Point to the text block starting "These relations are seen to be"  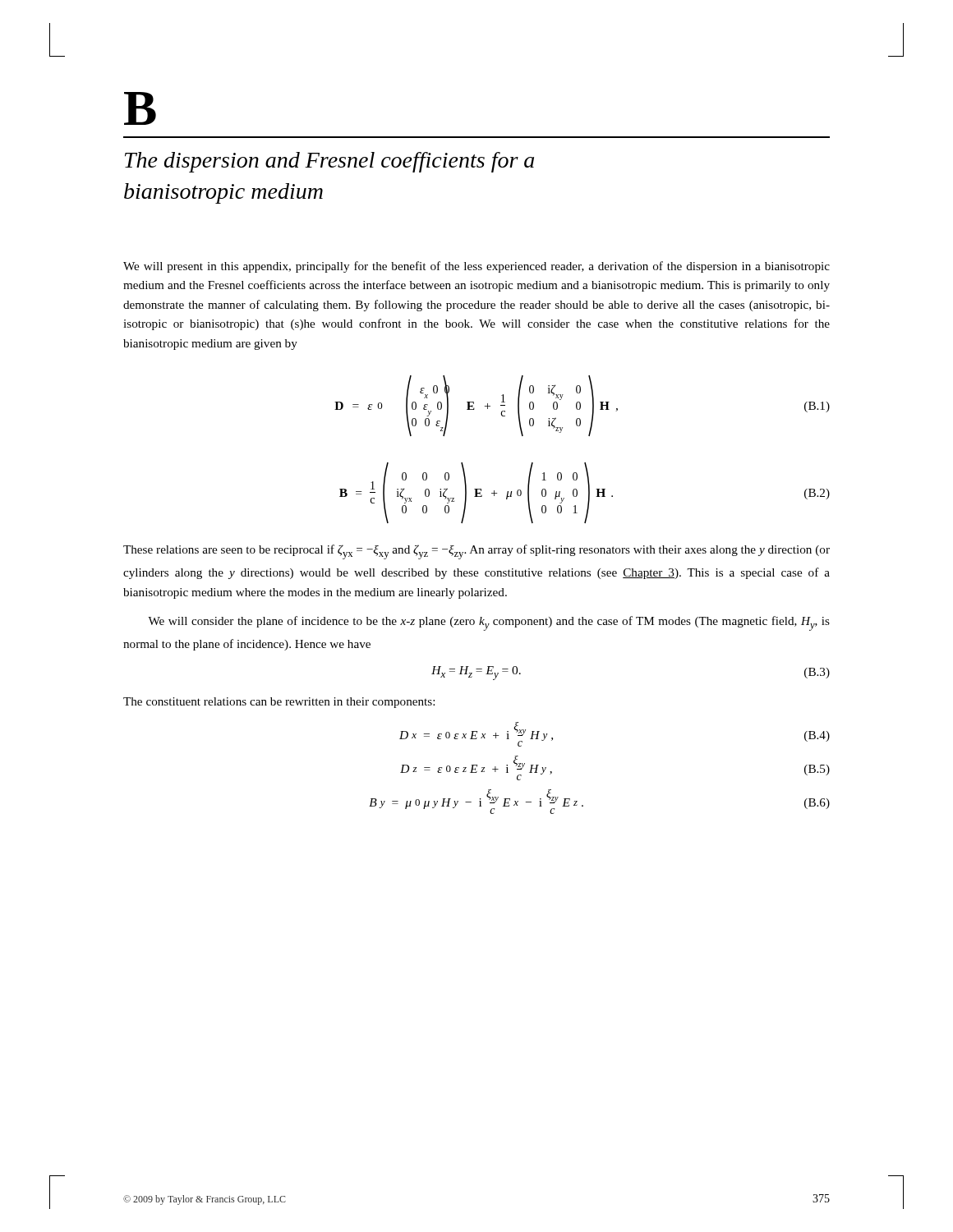[x=476, y=571]
